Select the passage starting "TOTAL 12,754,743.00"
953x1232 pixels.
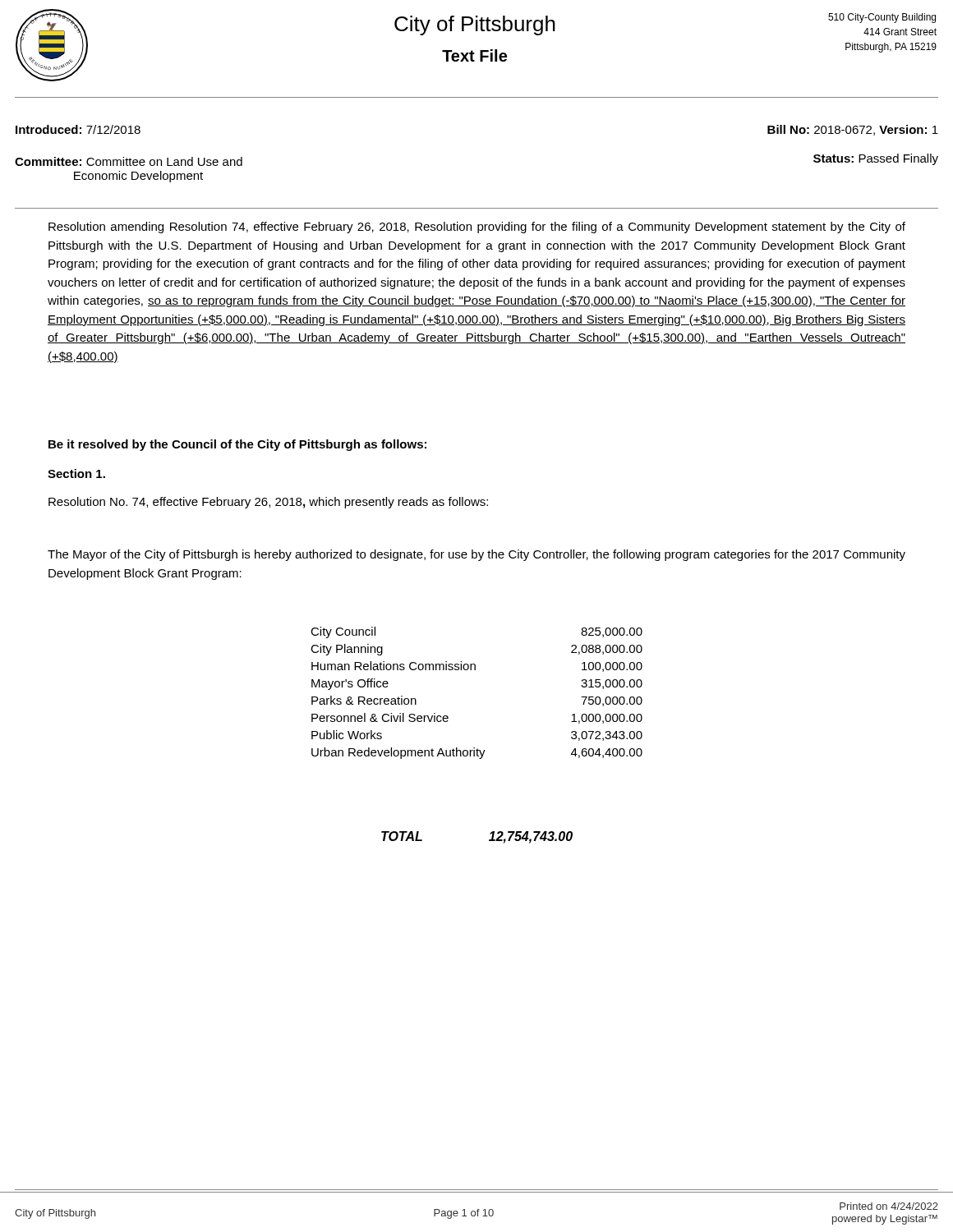click(407, 837)
